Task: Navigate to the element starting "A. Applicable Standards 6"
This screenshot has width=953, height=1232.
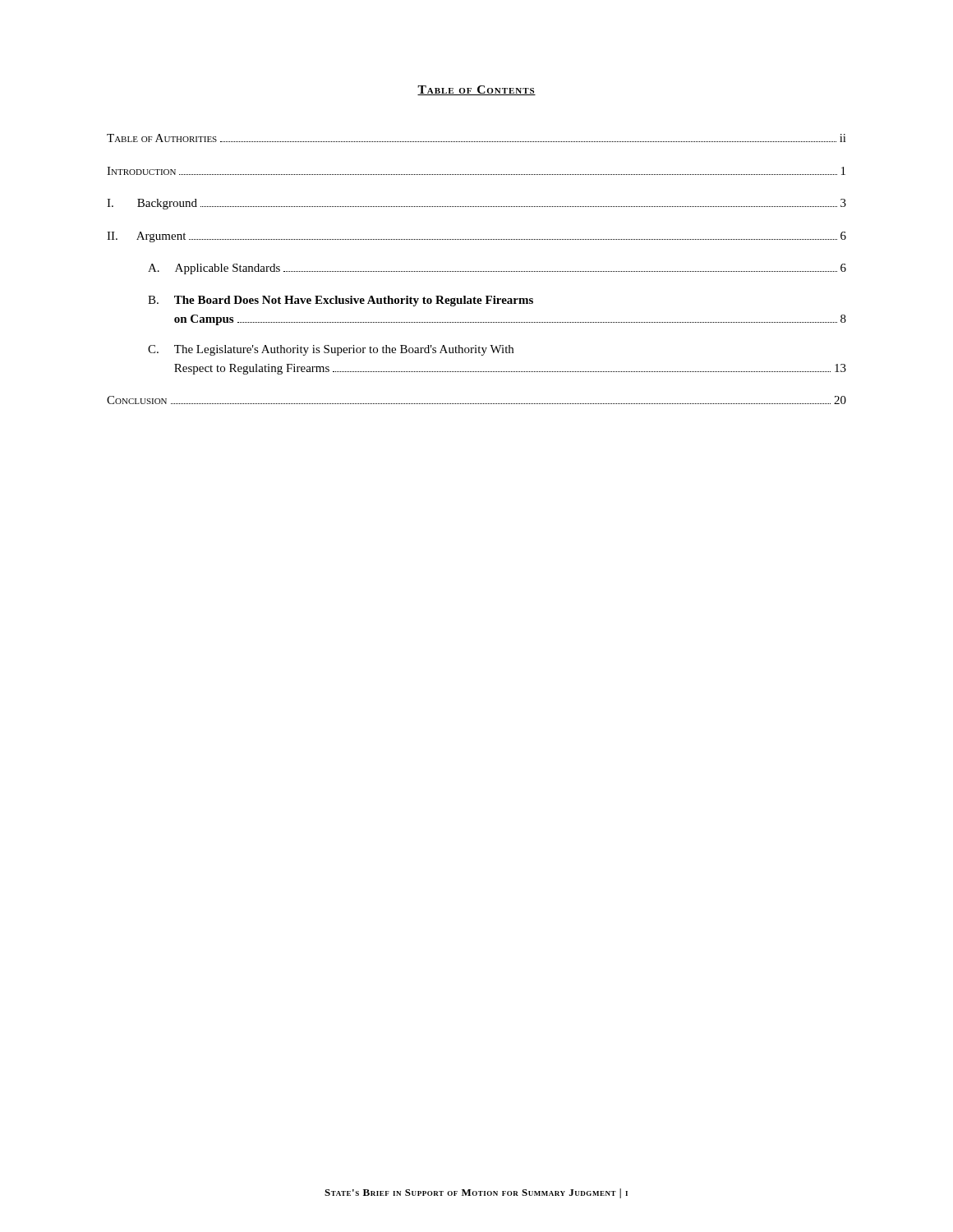Action: (497, 268)
